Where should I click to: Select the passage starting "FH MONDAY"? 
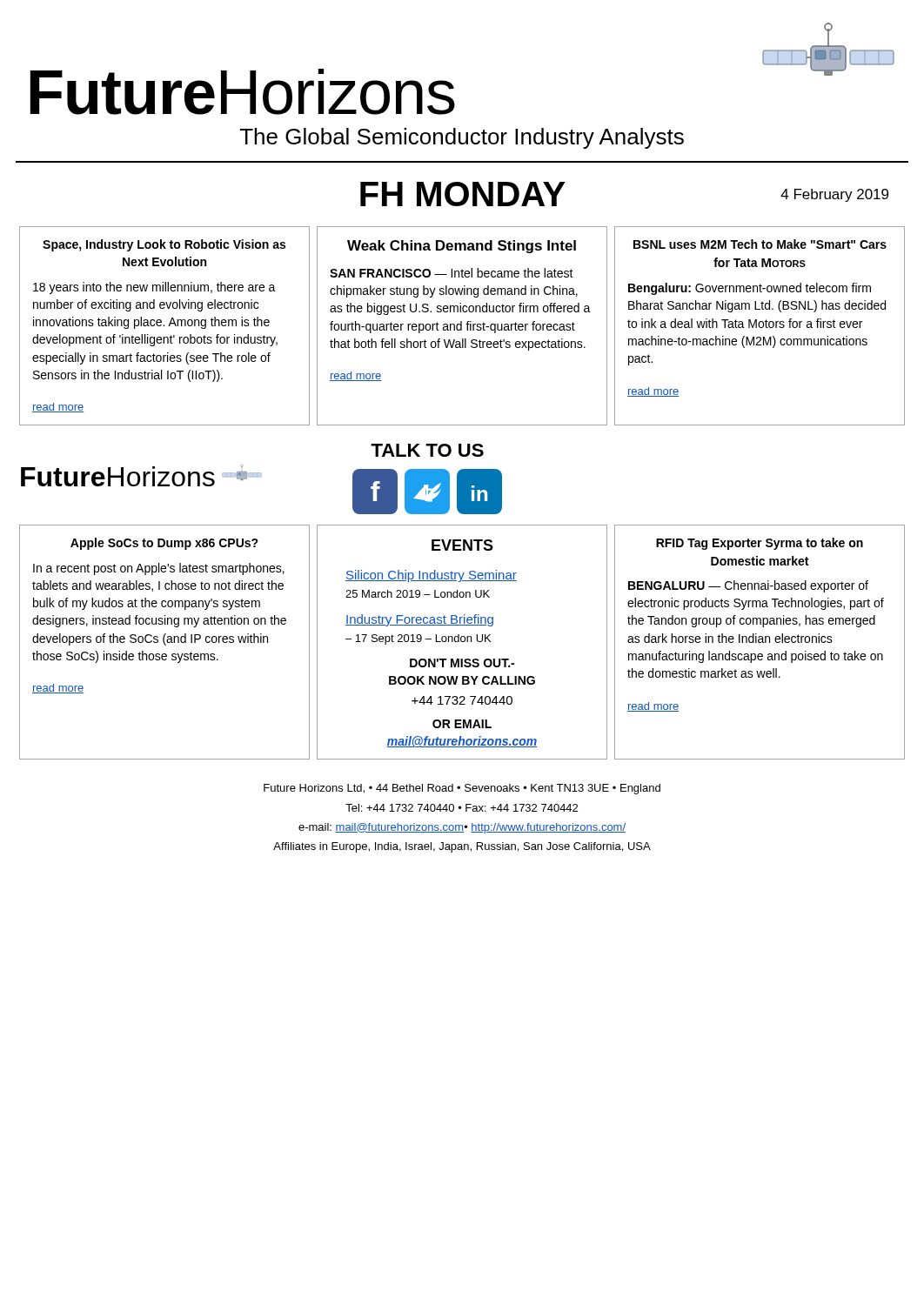pyautogui.click(x=462, y=194)
